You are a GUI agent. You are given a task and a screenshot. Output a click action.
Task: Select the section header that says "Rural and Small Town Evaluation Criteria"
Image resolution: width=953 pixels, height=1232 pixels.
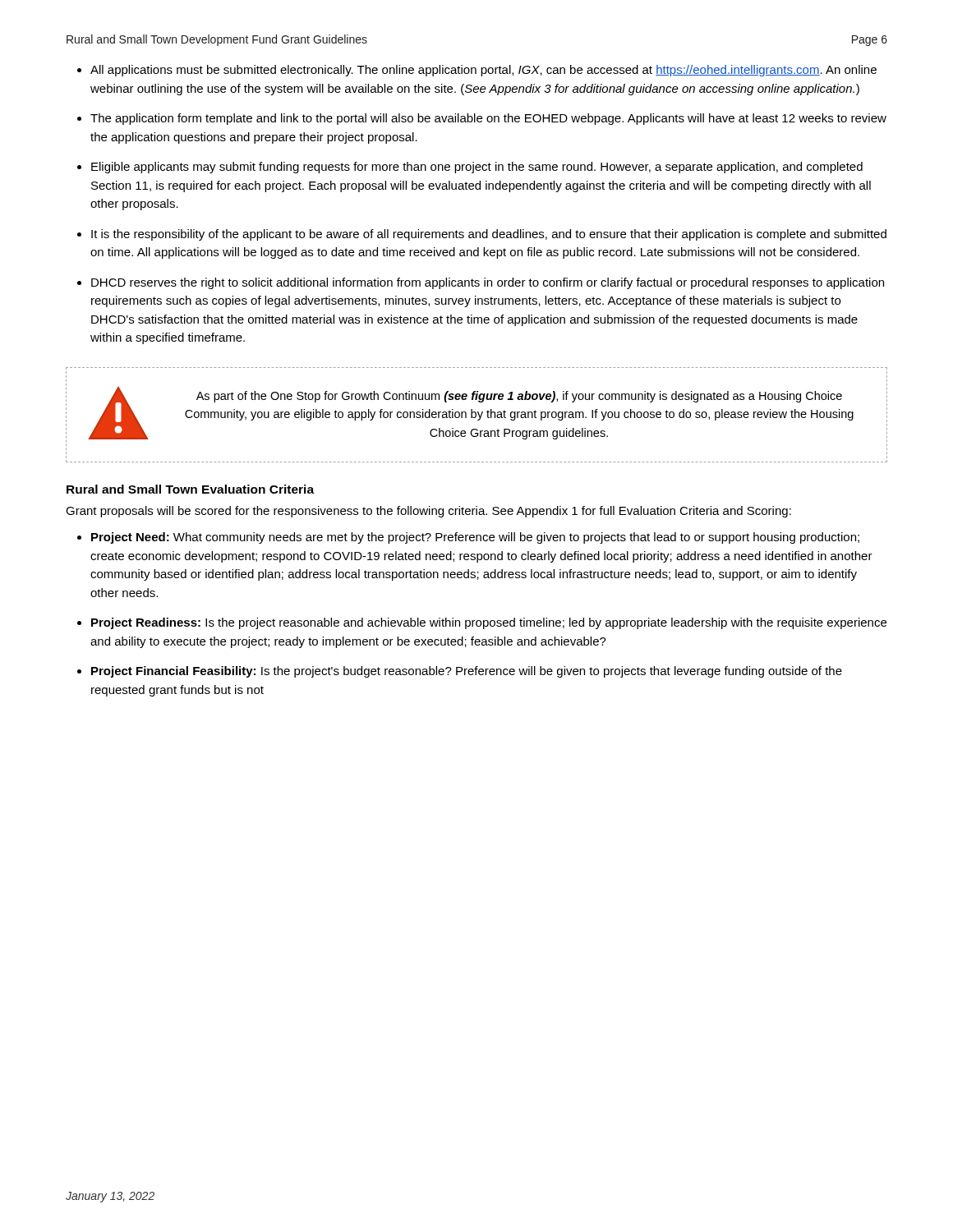[190, 489]
